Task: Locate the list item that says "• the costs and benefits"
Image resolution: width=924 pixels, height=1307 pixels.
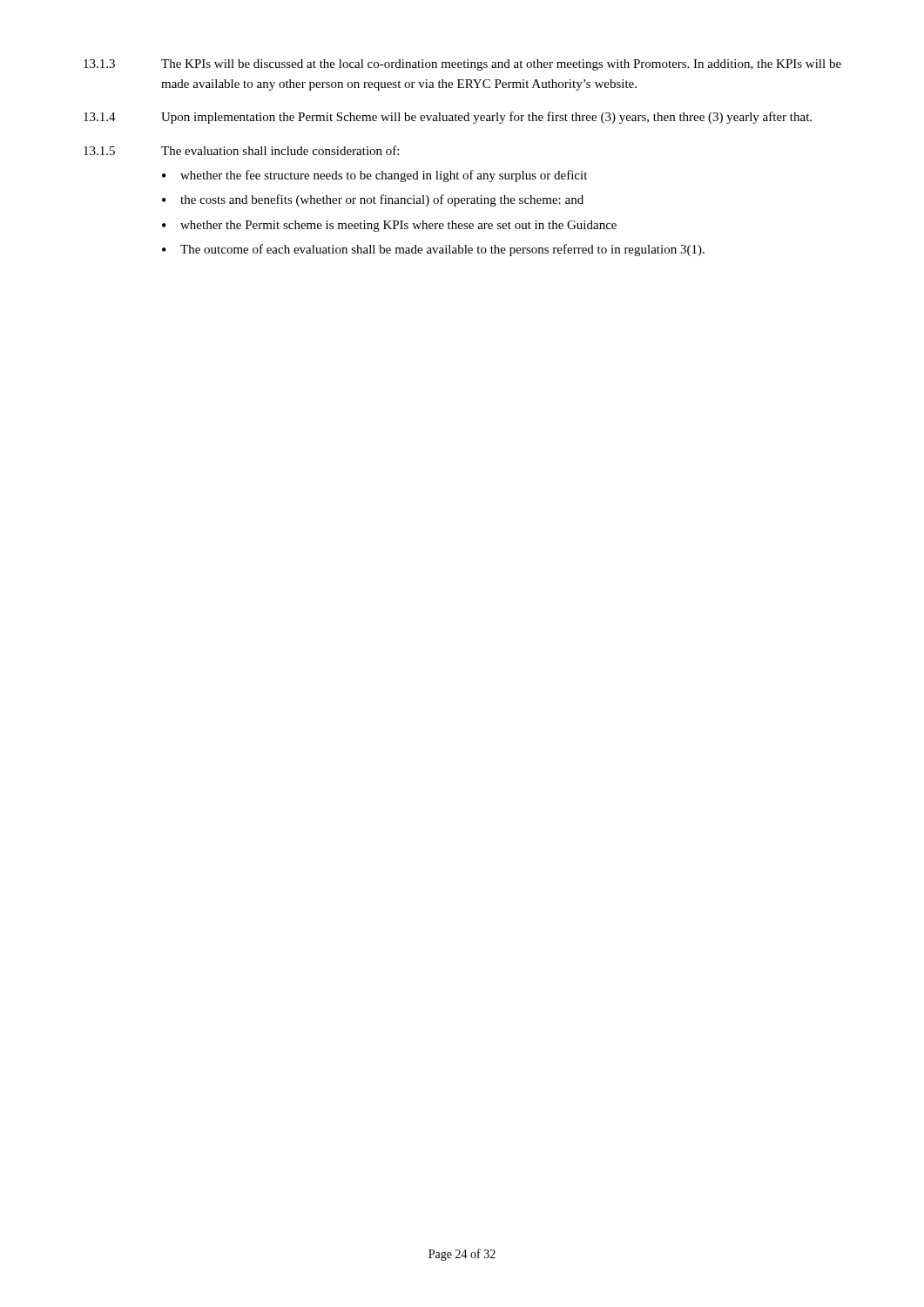Action: (x=503, y=201)
